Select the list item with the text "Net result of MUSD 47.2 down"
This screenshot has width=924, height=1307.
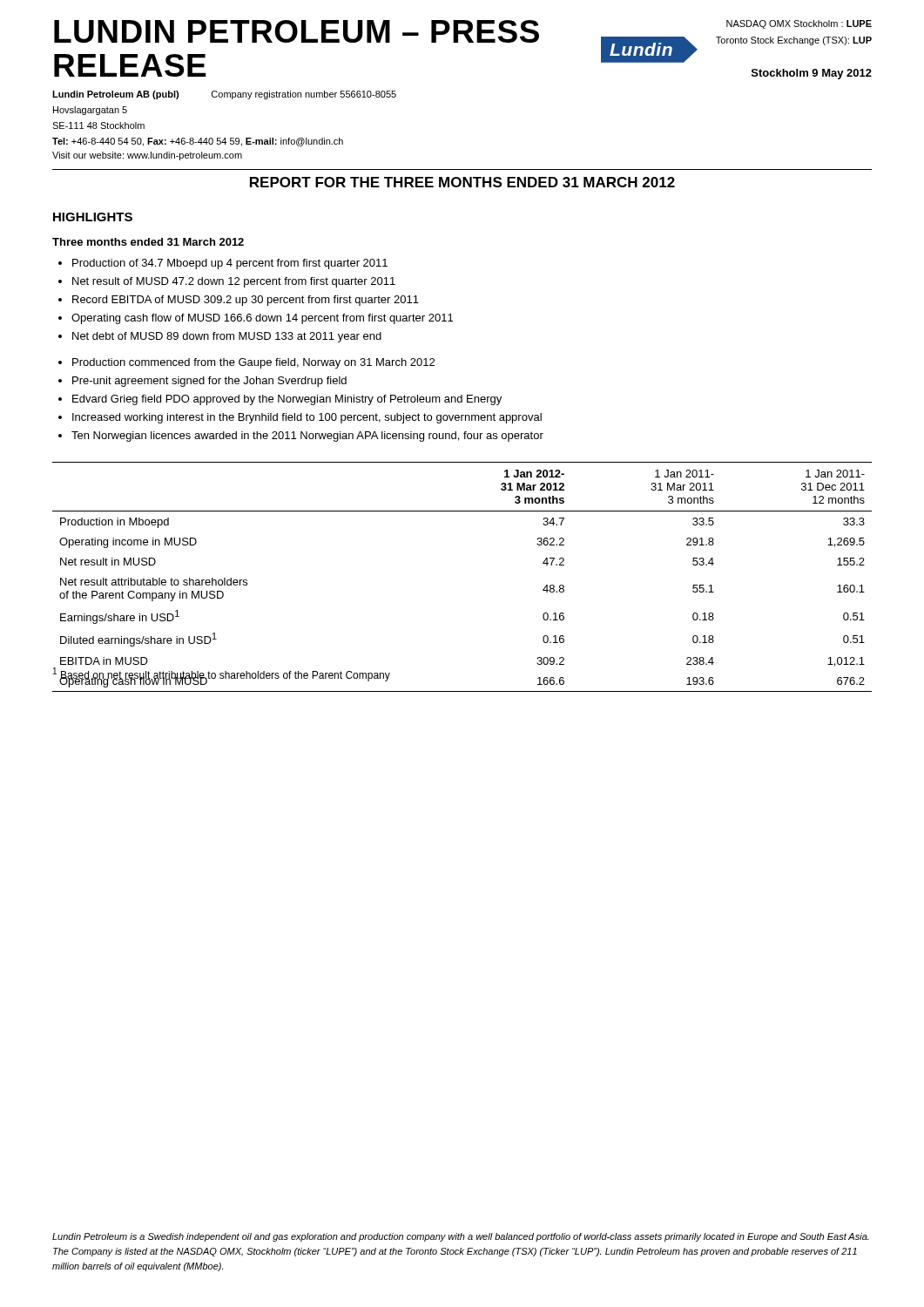(227, 282)
